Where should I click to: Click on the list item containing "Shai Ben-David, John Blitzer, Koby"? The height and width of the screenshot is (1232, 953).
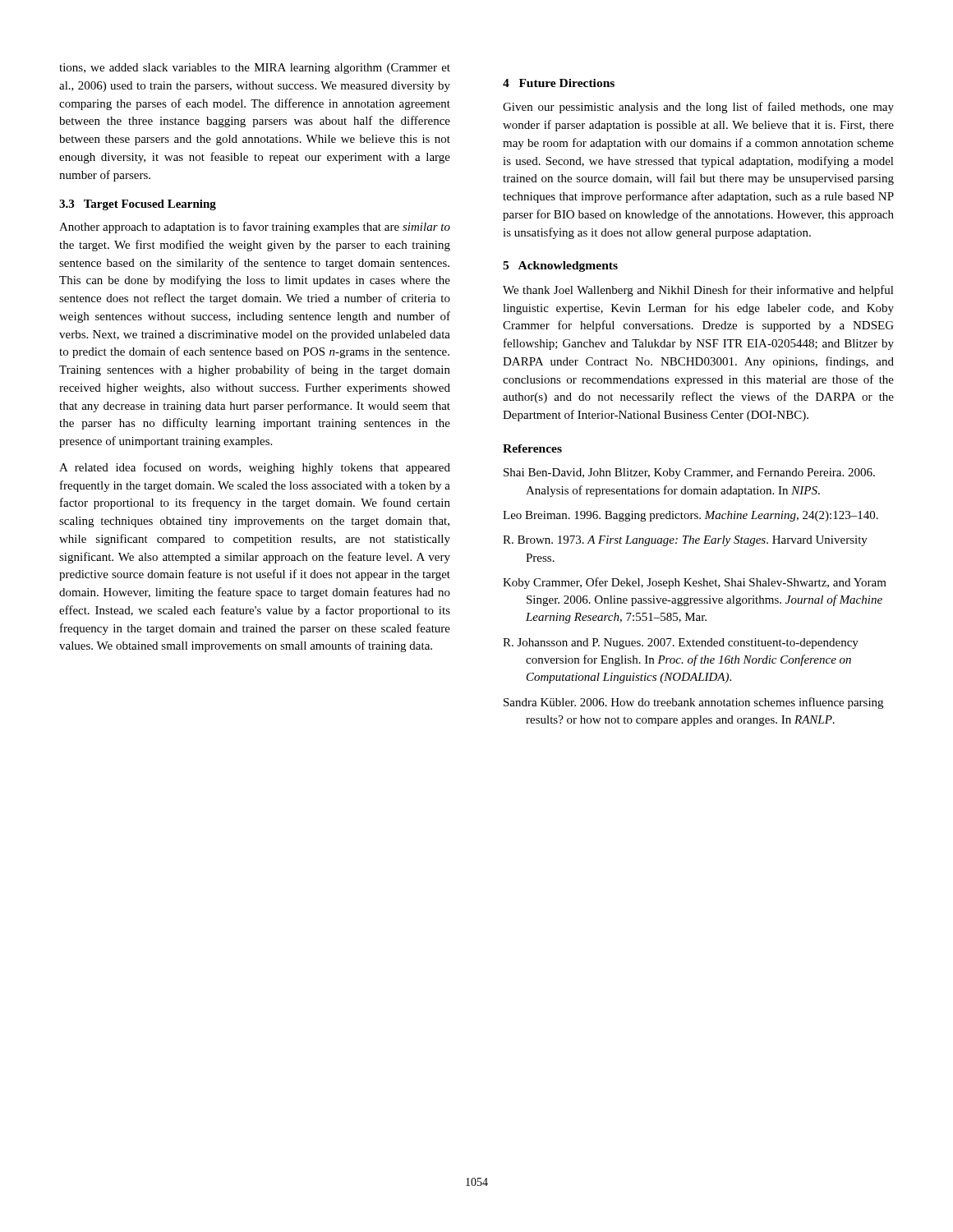point(698,482)
